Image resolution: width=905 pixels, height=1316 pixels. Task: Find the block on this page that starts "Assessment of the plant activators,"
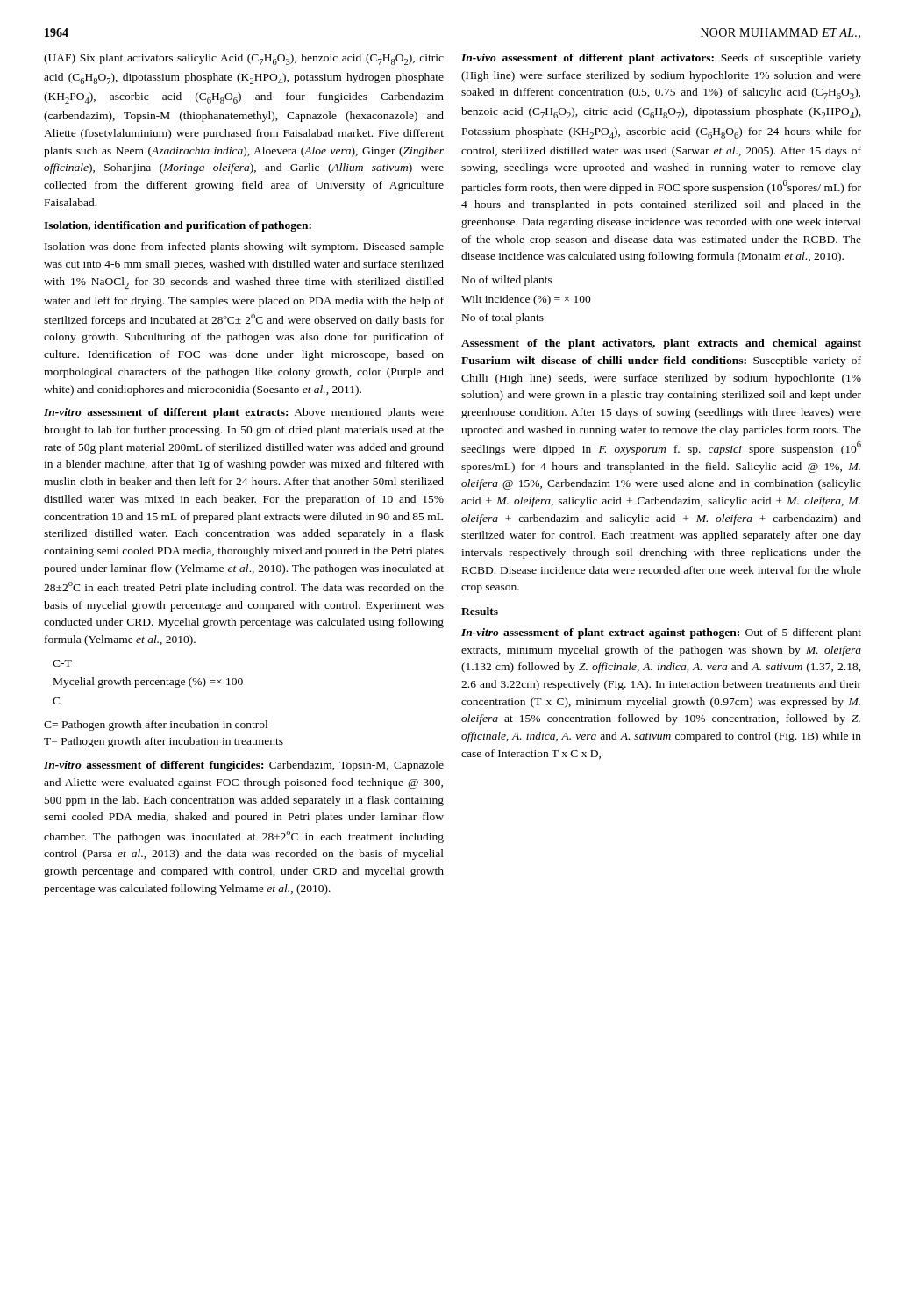[x=661, y=465]
